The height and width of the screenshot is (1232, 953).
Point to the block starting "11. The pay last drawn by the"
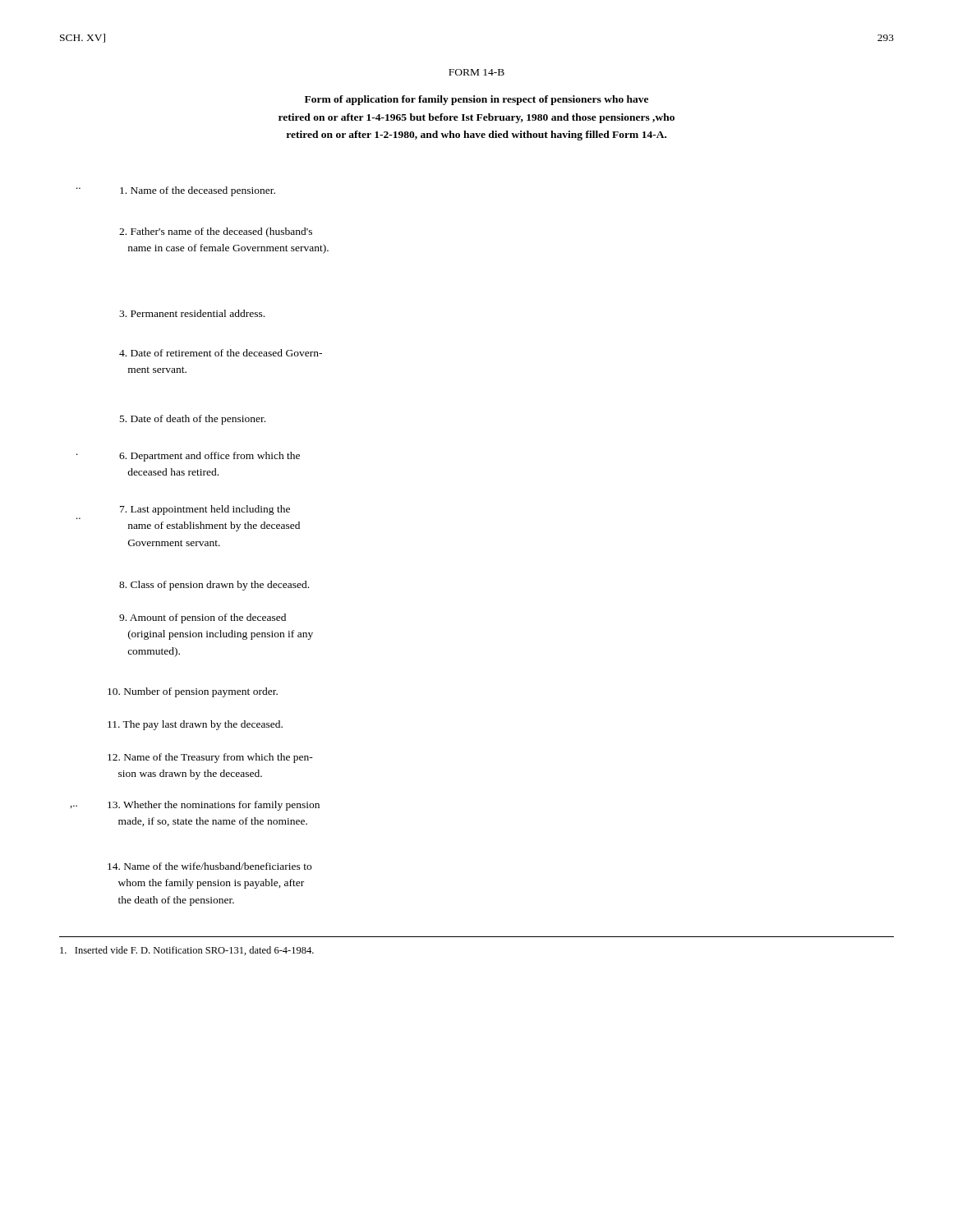pyautogui.click(x=195, y=724)
